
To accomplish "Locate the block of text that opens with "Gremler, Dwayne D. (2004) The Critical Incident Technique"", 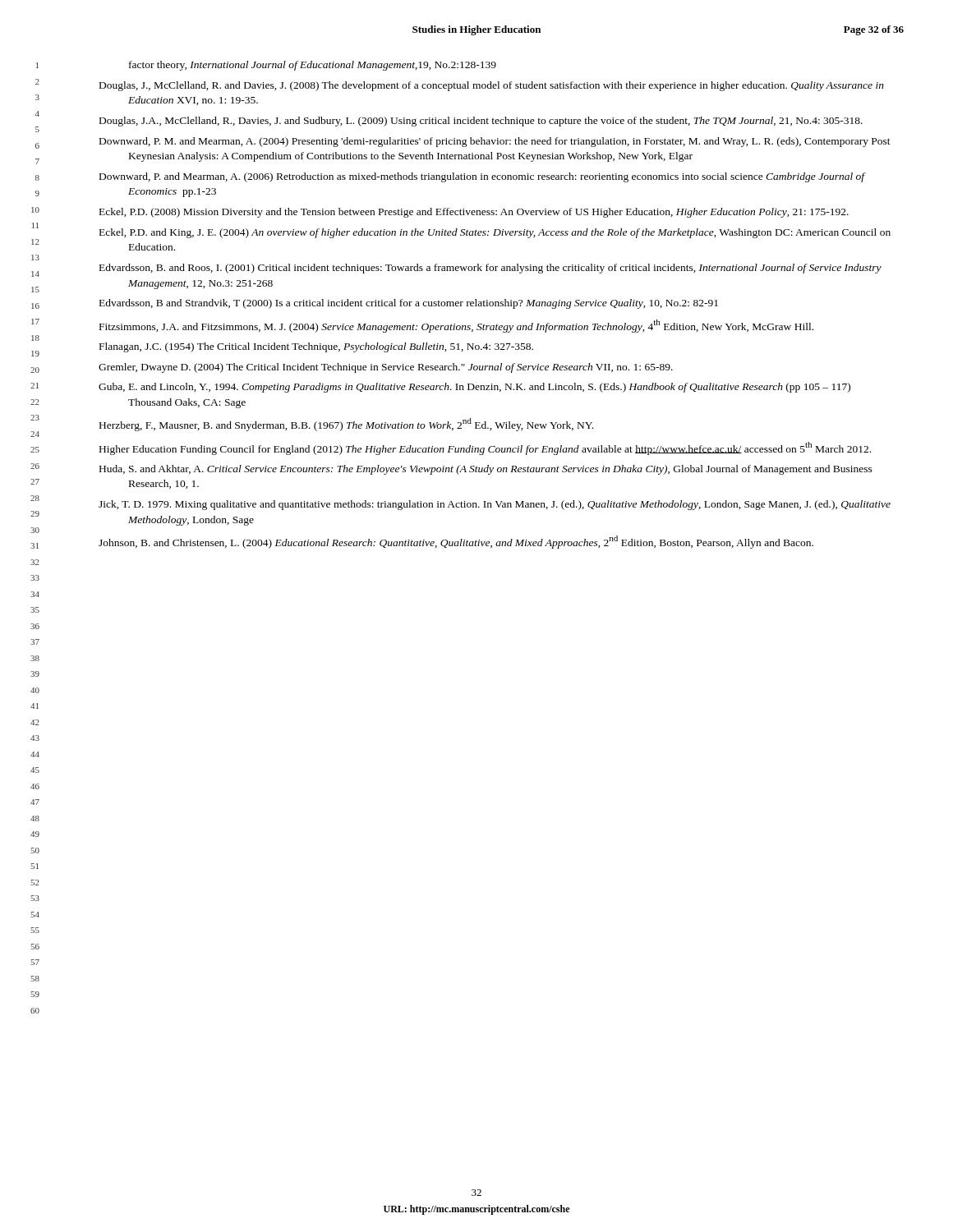I will tap(386, 366).
